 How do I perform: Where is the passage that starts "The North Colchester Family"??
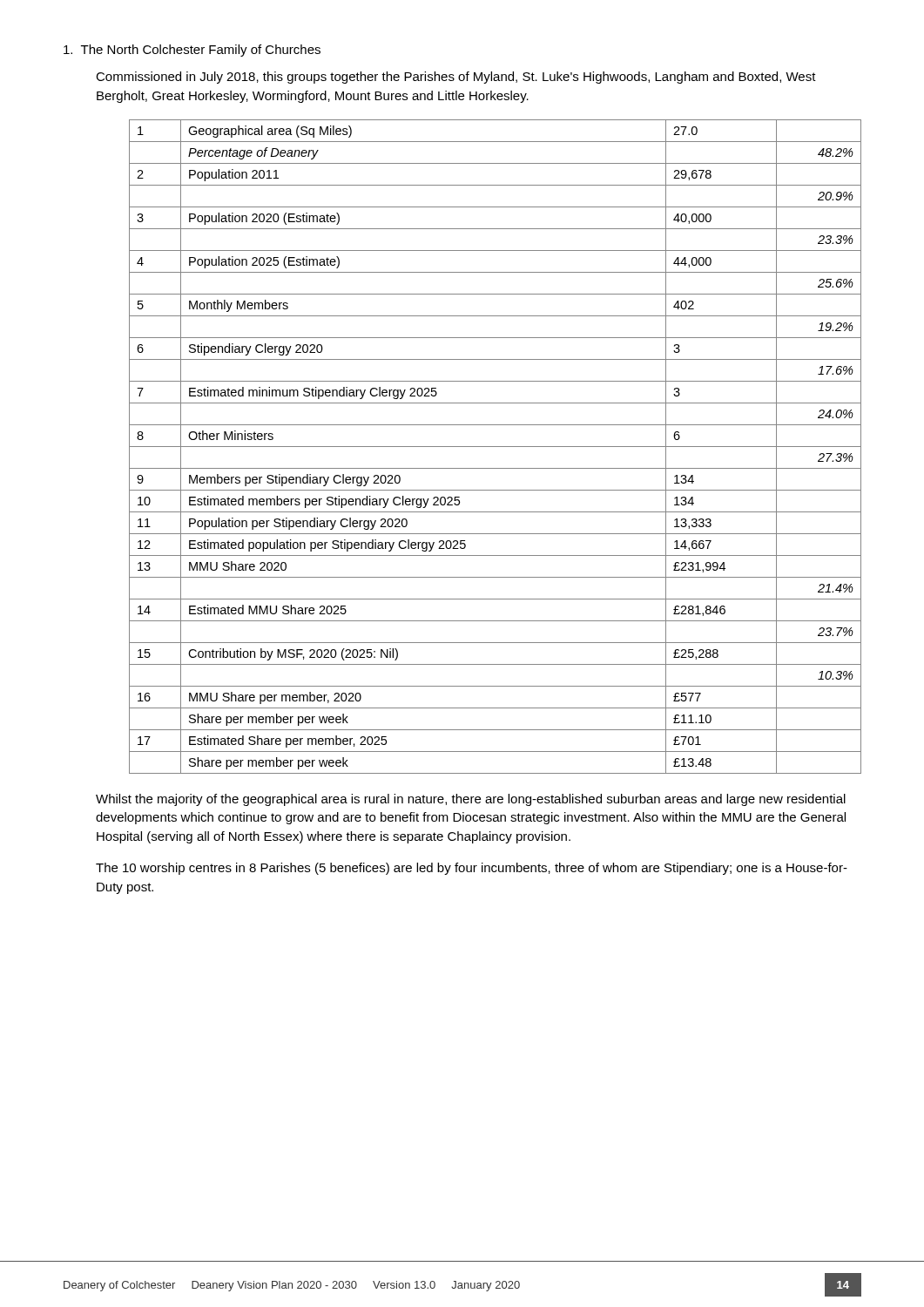click(x=192, y=49)
